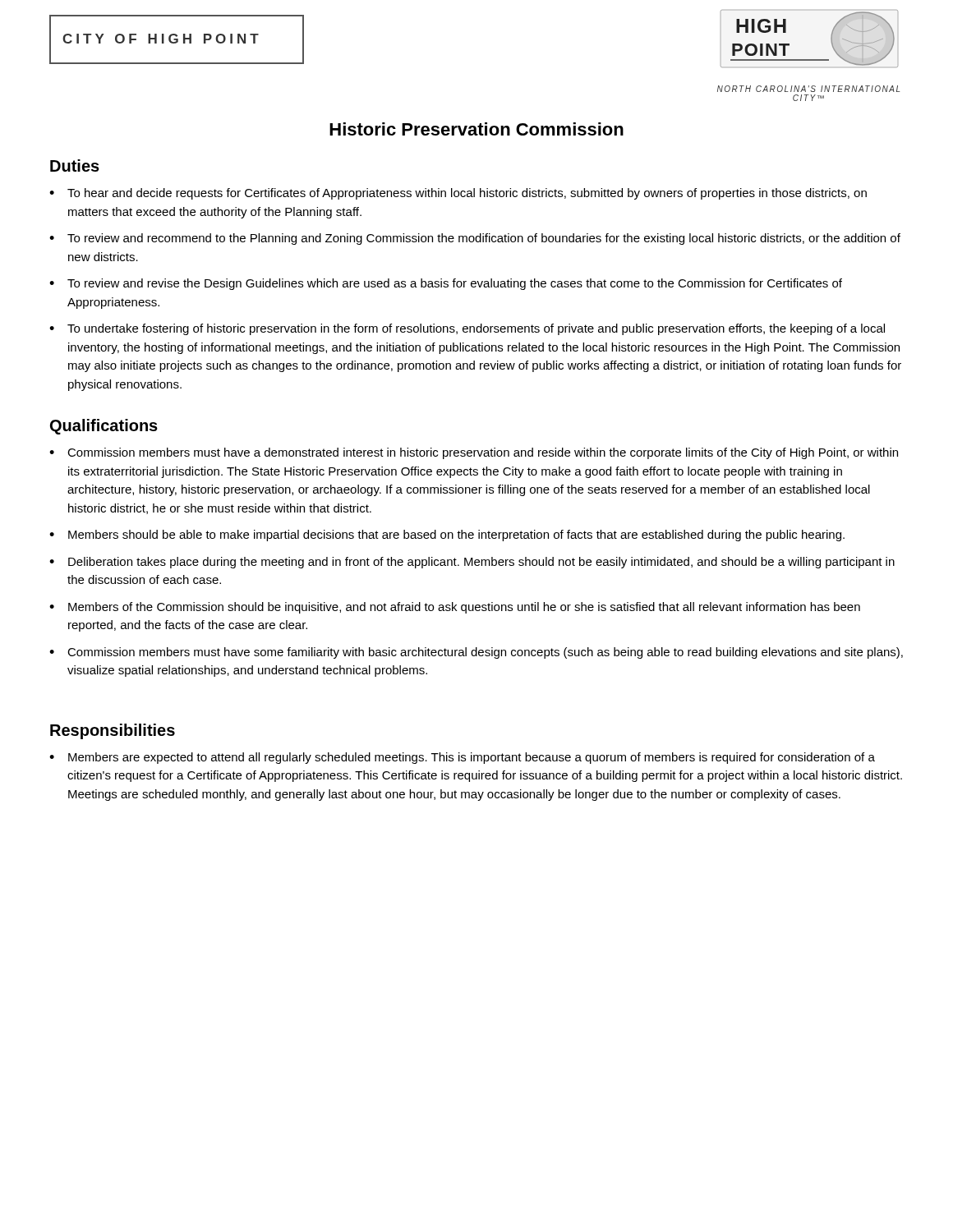Viewport: 953px width, 1232px height.
Task: Find the list item that reads "• To hear and"
Action: (x=476, y=202)
